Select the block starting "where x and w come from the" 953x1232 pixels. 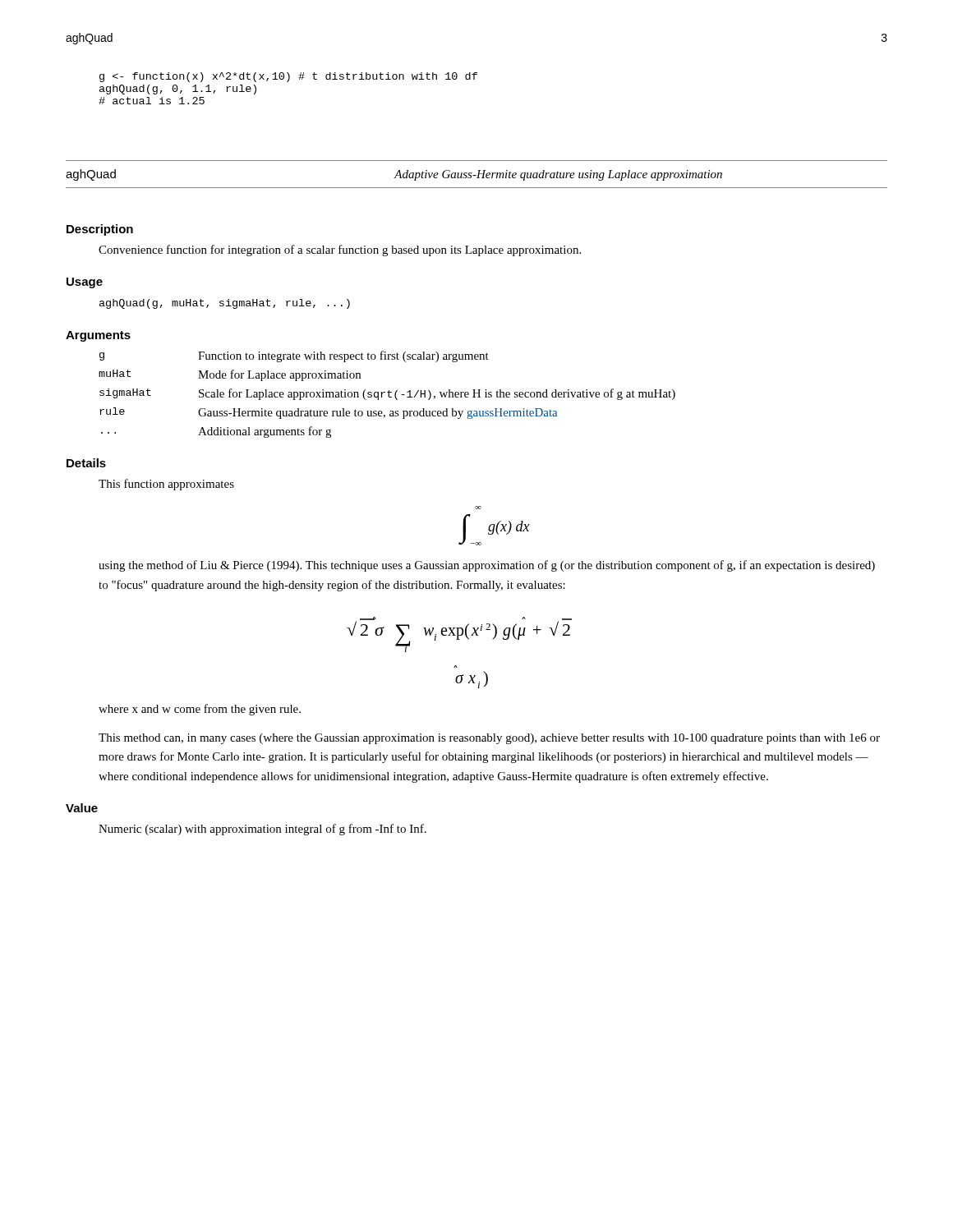pyautogui.click(x=200, y=709)
